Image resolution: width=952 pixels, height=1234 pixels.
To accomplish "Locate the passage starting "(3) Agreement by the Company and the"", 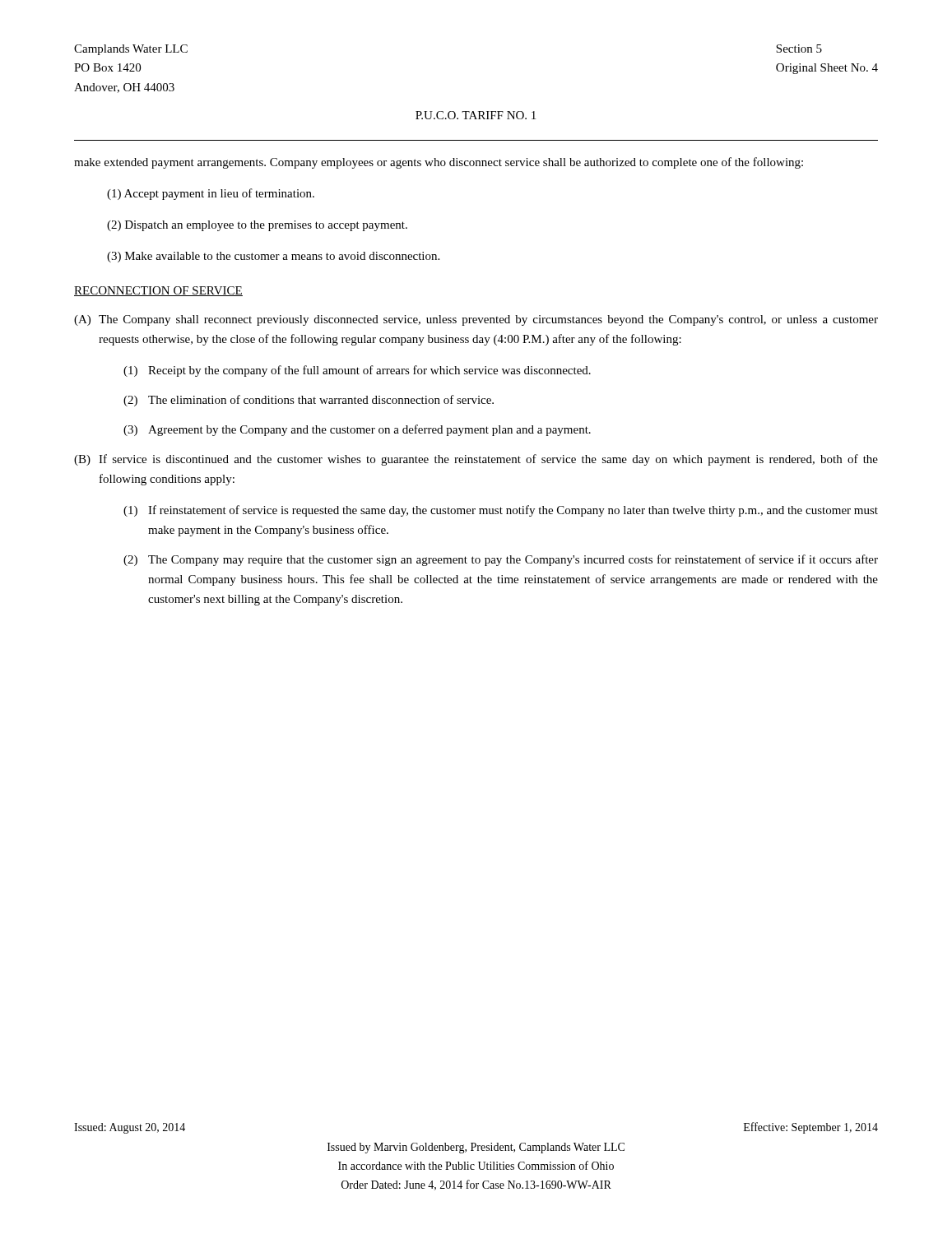I will coord(501,429).
